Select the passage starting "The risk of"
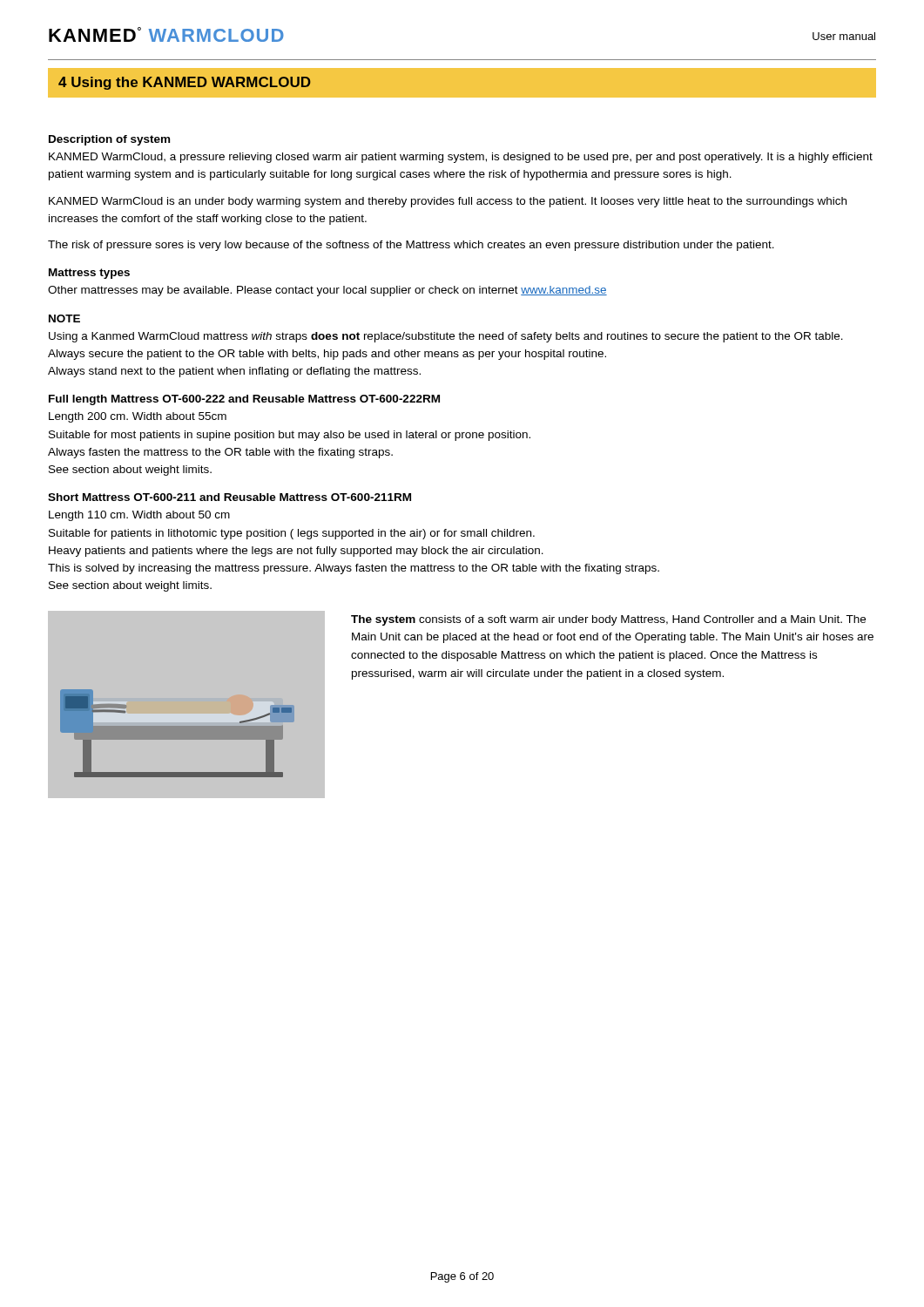 pos(411,244)
